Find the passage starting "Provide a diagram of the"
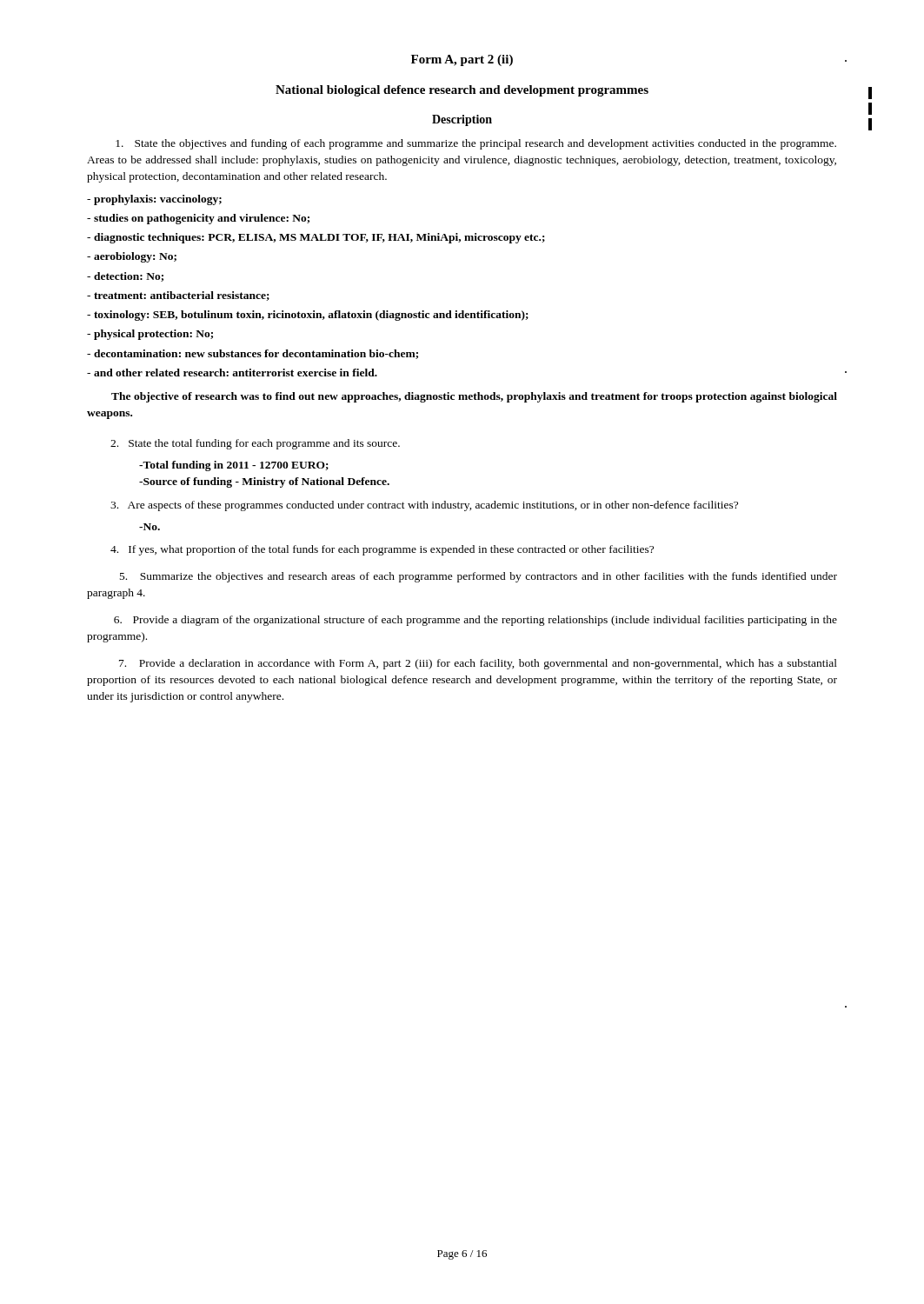The image size is (924, 1304). (462, 628)
